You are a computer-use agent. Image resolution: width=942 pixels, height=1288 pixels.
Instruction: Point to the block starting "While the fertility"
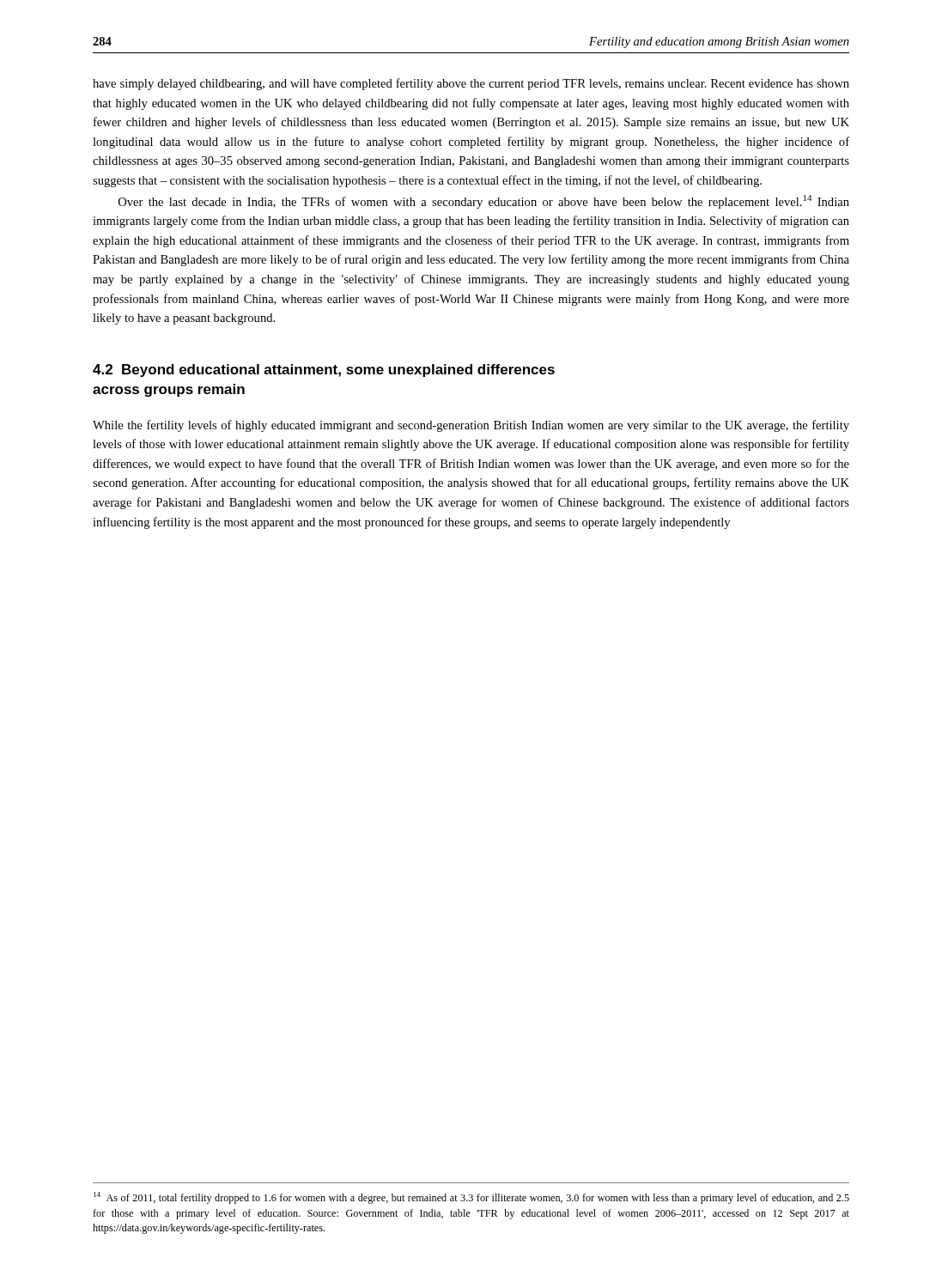tap(471, 474)
